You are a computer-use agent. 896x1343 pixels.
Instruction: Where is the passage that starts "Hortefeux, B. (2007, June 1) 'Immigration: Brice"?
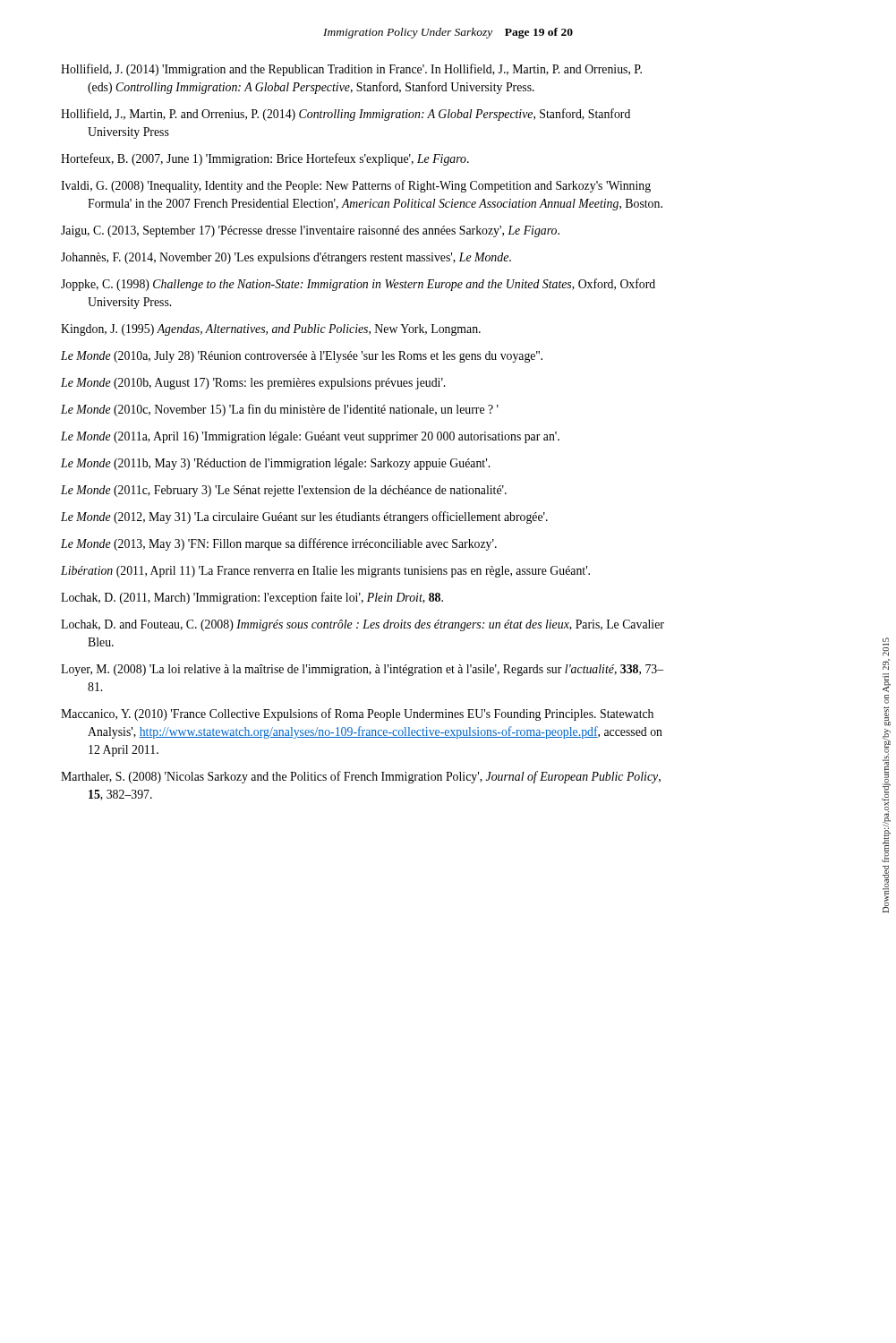265,159
